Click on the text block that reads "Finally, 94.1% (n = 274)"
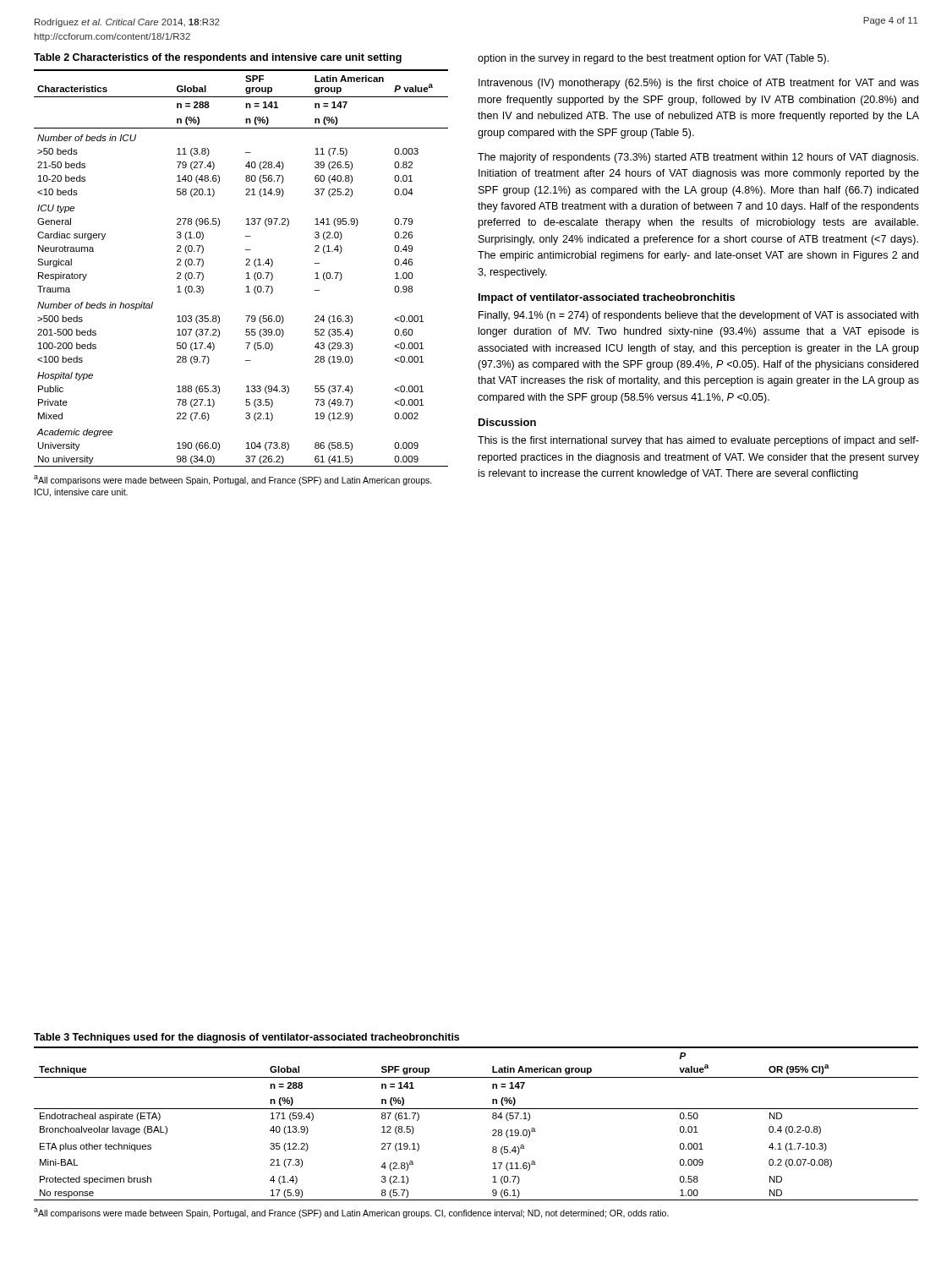This screenshot has height=1268, width=952. [698, 356]
